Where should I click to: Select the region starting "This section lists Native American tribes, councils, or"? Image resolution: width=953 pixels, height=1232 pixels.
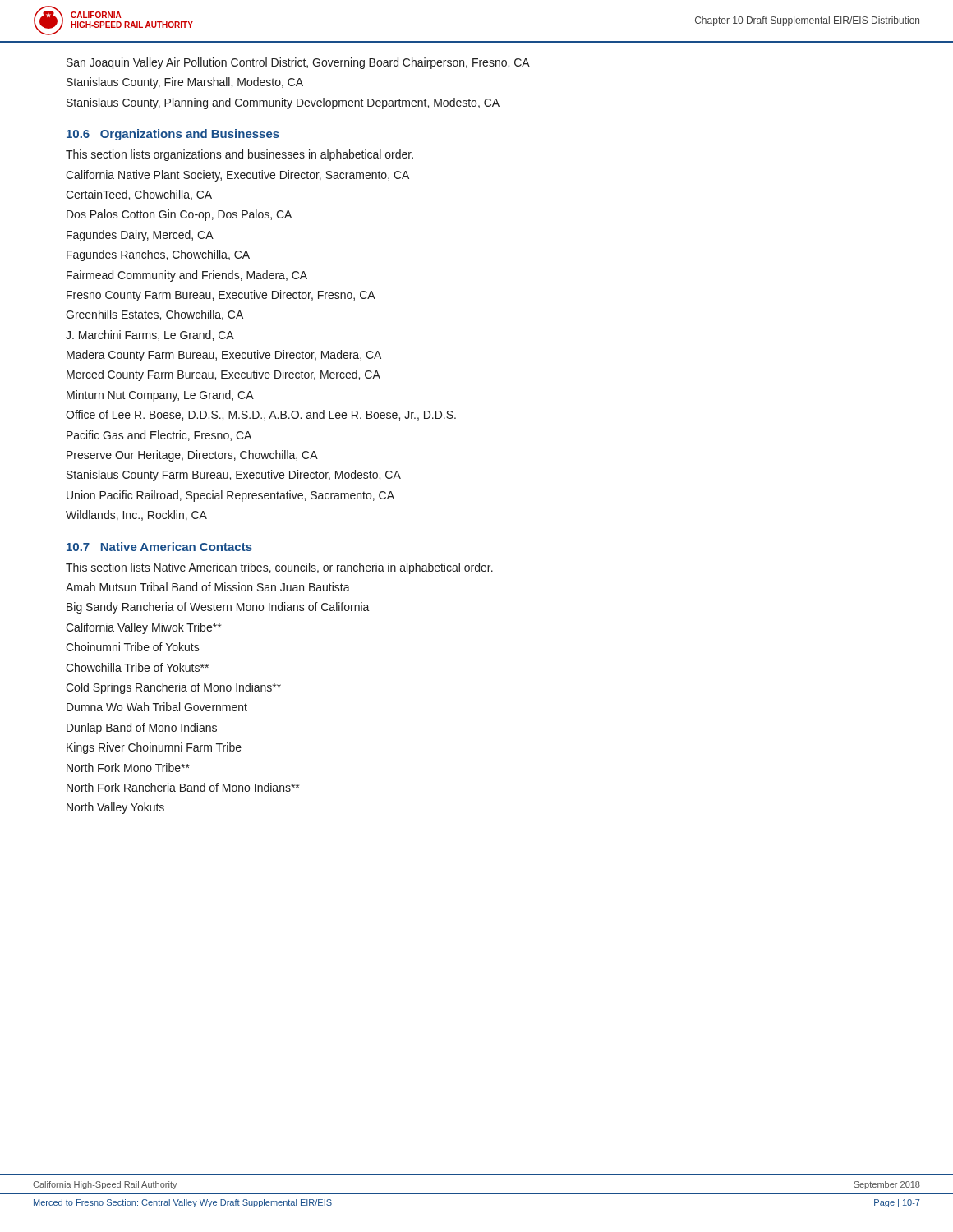pyautogui.click(x=280, y=567)
